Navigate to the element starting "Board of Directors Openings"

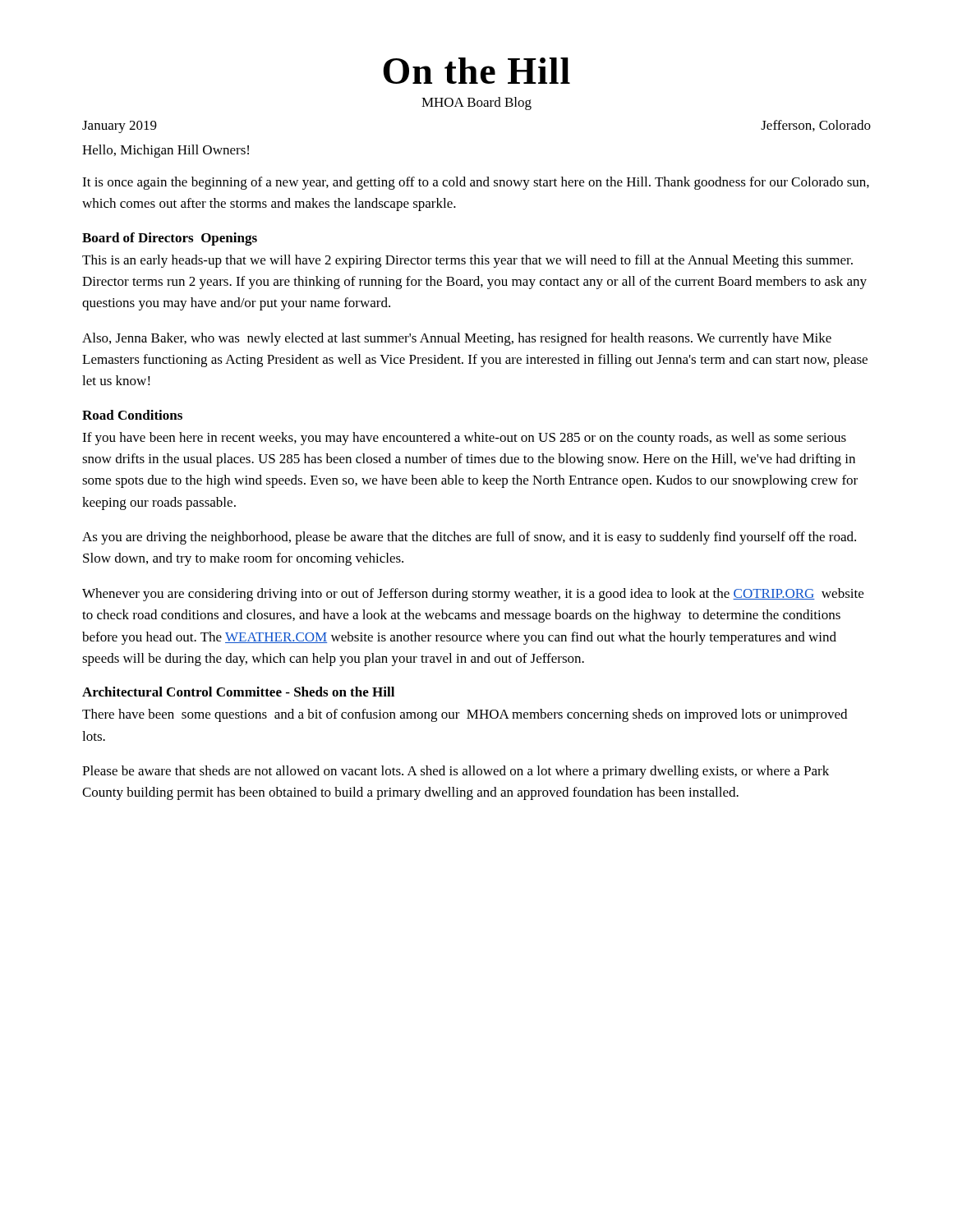point(170,238)
